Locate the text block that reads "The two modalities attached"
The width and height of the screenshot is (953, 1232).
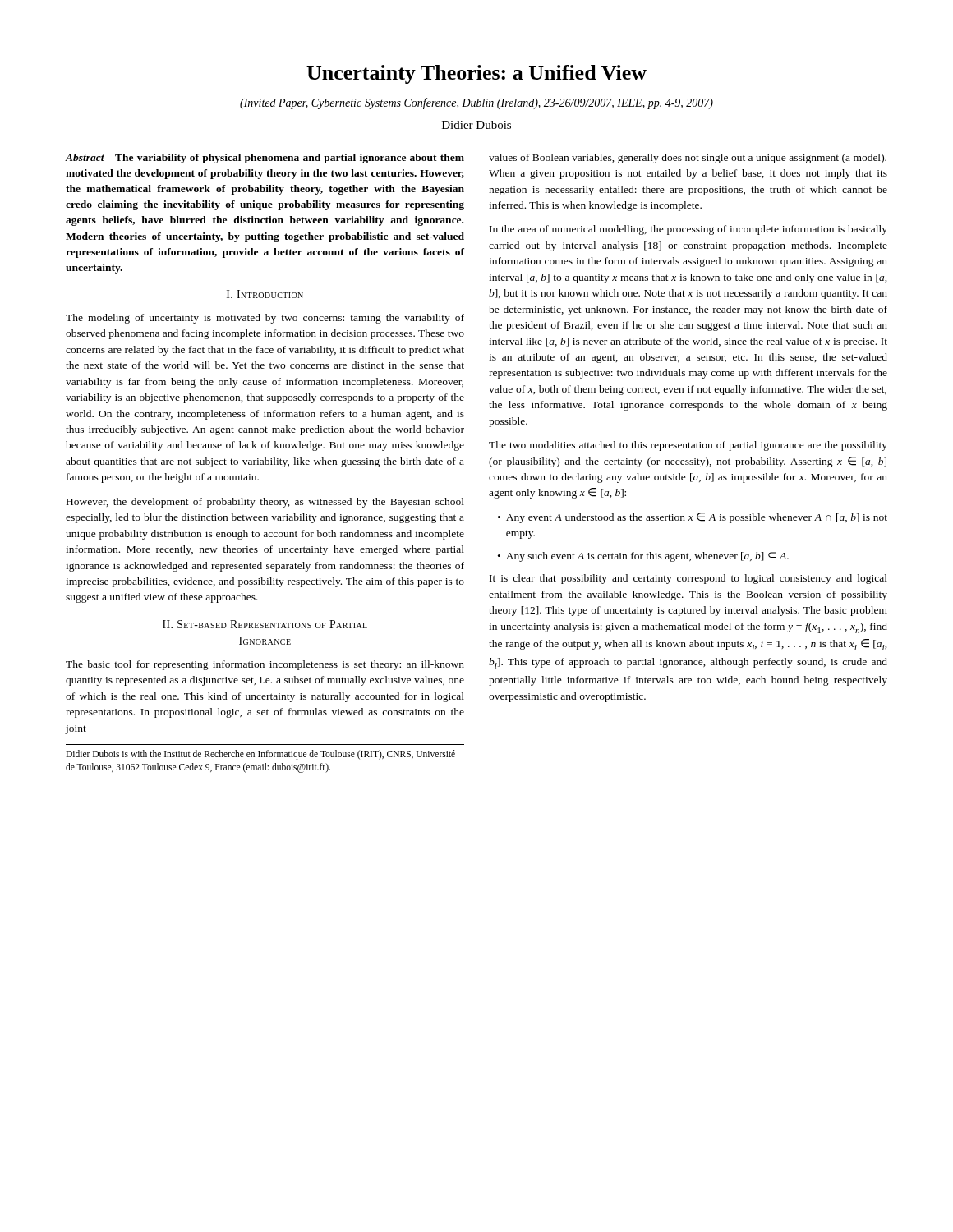click(688, 469)
